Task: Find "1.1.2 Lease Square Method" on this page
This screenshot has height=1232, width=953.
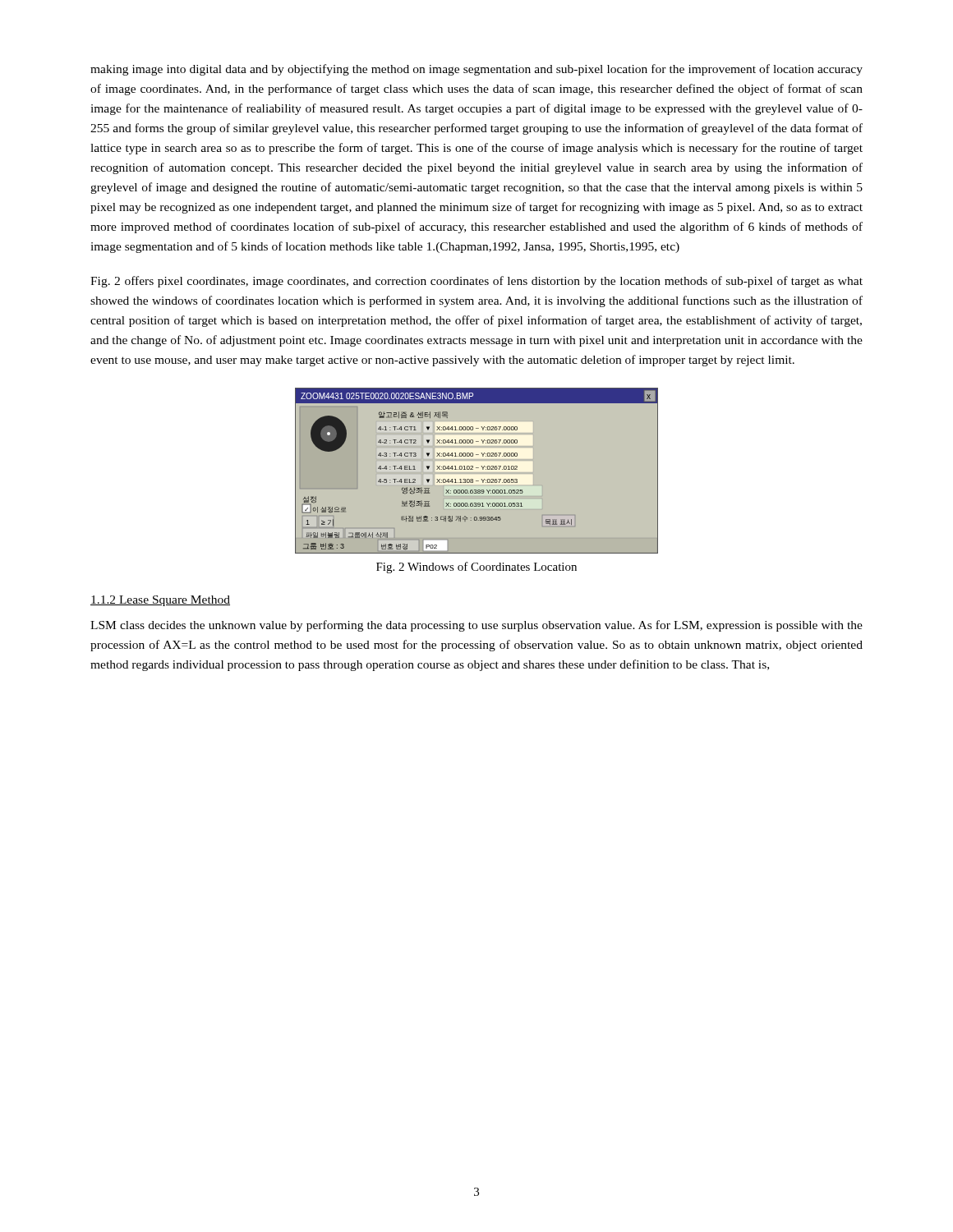Action: (160, 599)
